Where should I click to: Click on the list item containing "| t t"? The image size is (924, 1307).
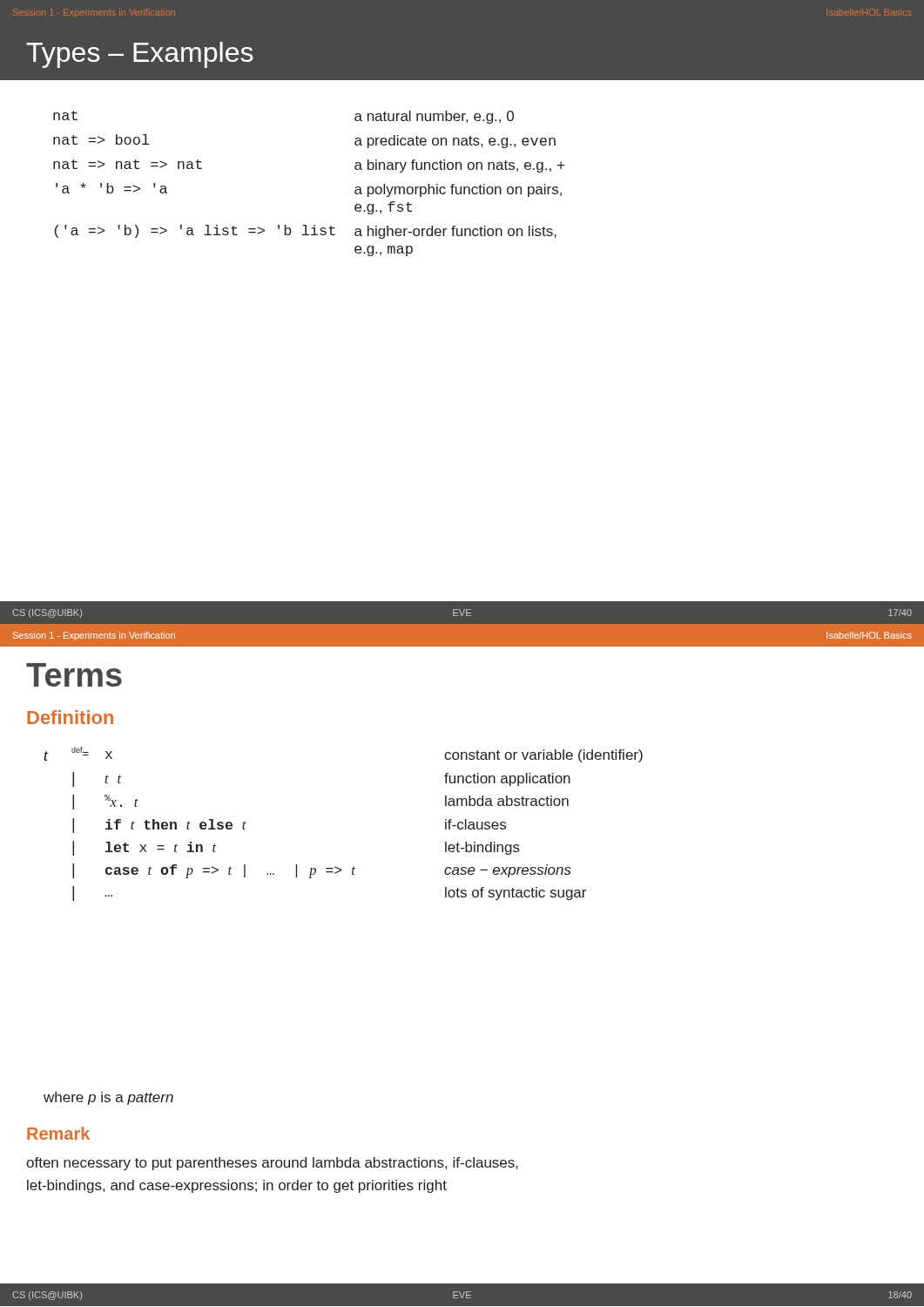[x=120, y=779]
